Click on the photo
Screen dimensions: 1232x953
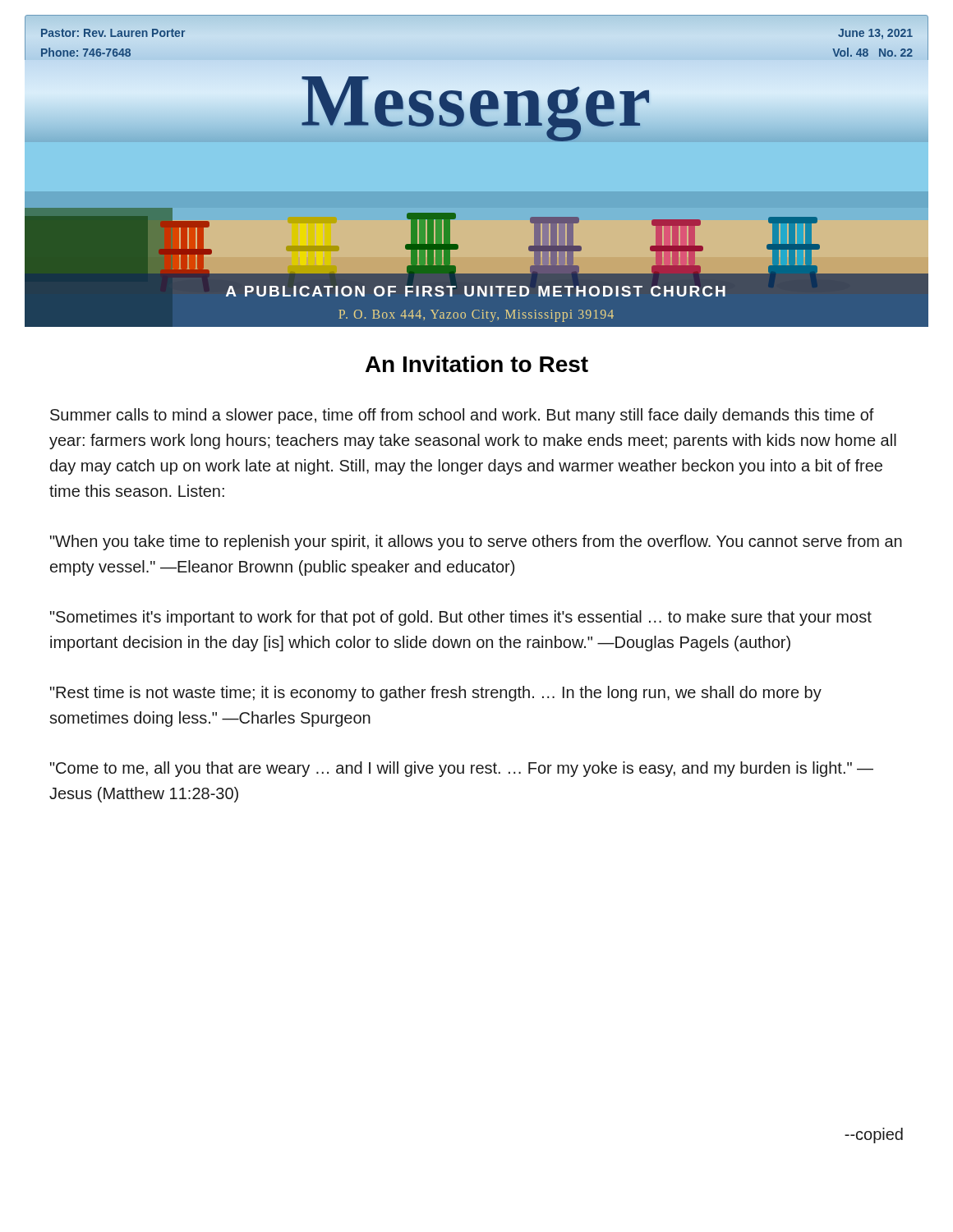[476, 234]
